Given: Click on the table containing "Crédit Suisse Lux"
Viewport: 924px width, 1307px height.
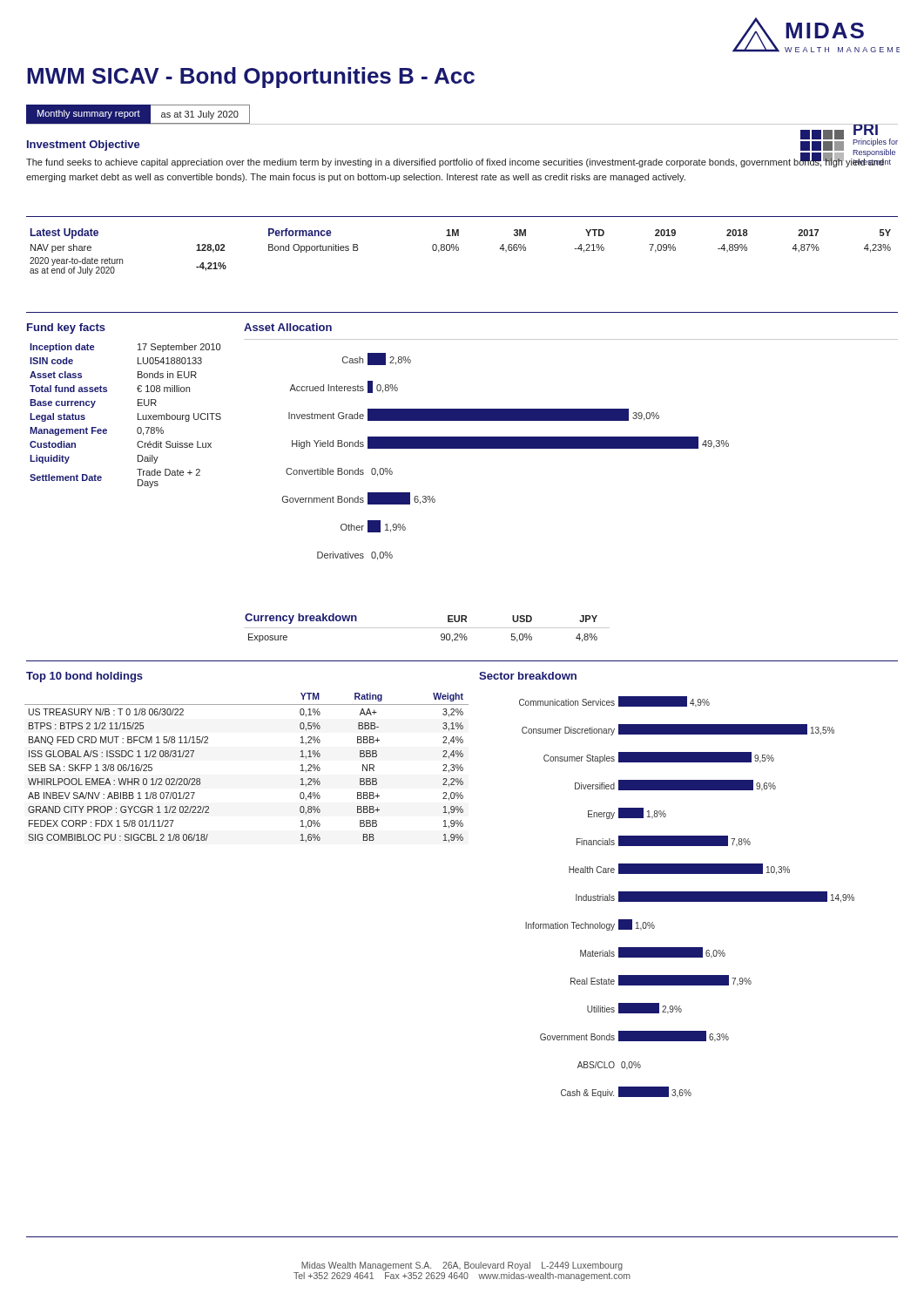Looking at the screenshot, I should 126,415.
